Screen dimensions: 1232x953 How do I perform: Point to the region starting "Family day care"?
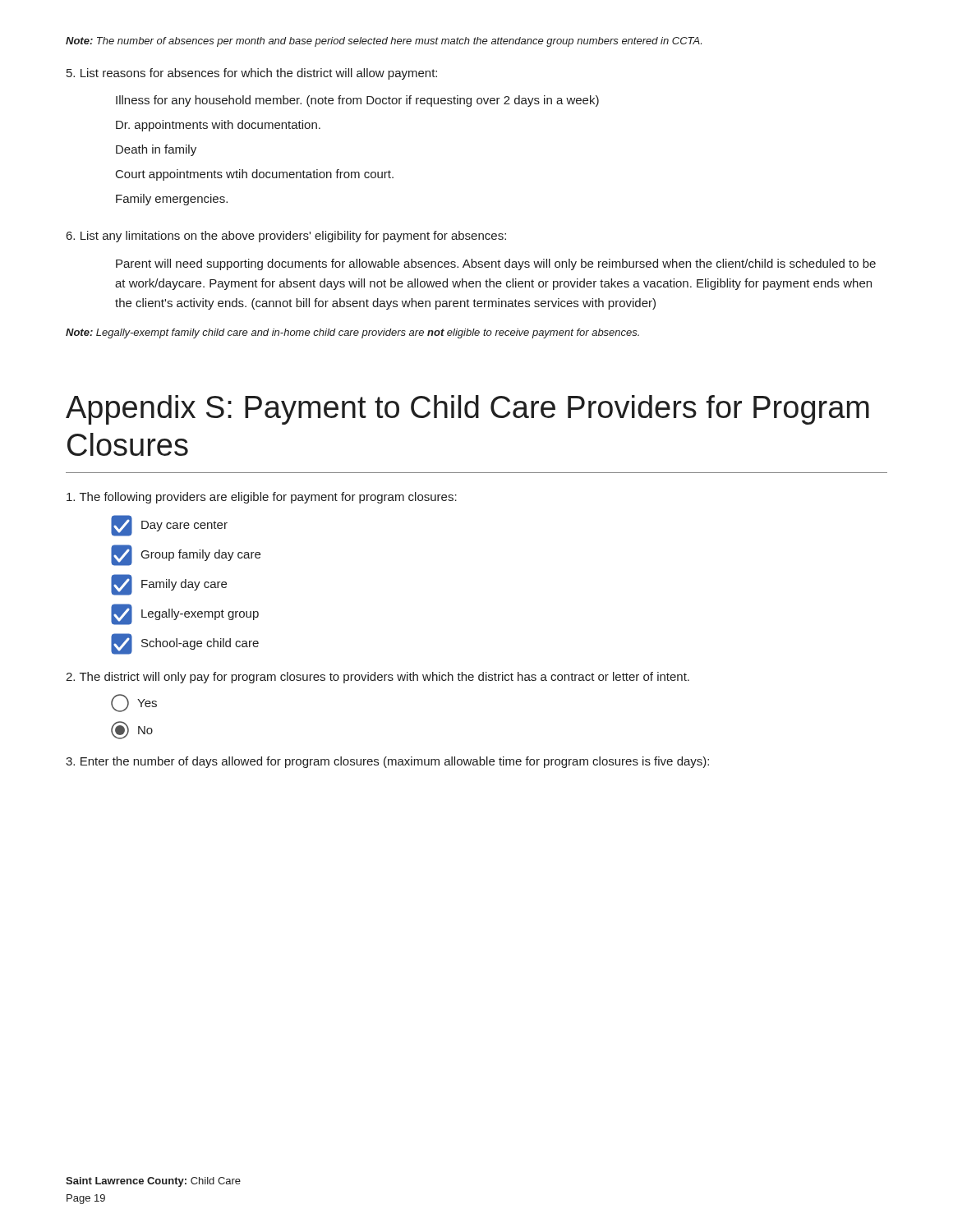pos(169,585)
